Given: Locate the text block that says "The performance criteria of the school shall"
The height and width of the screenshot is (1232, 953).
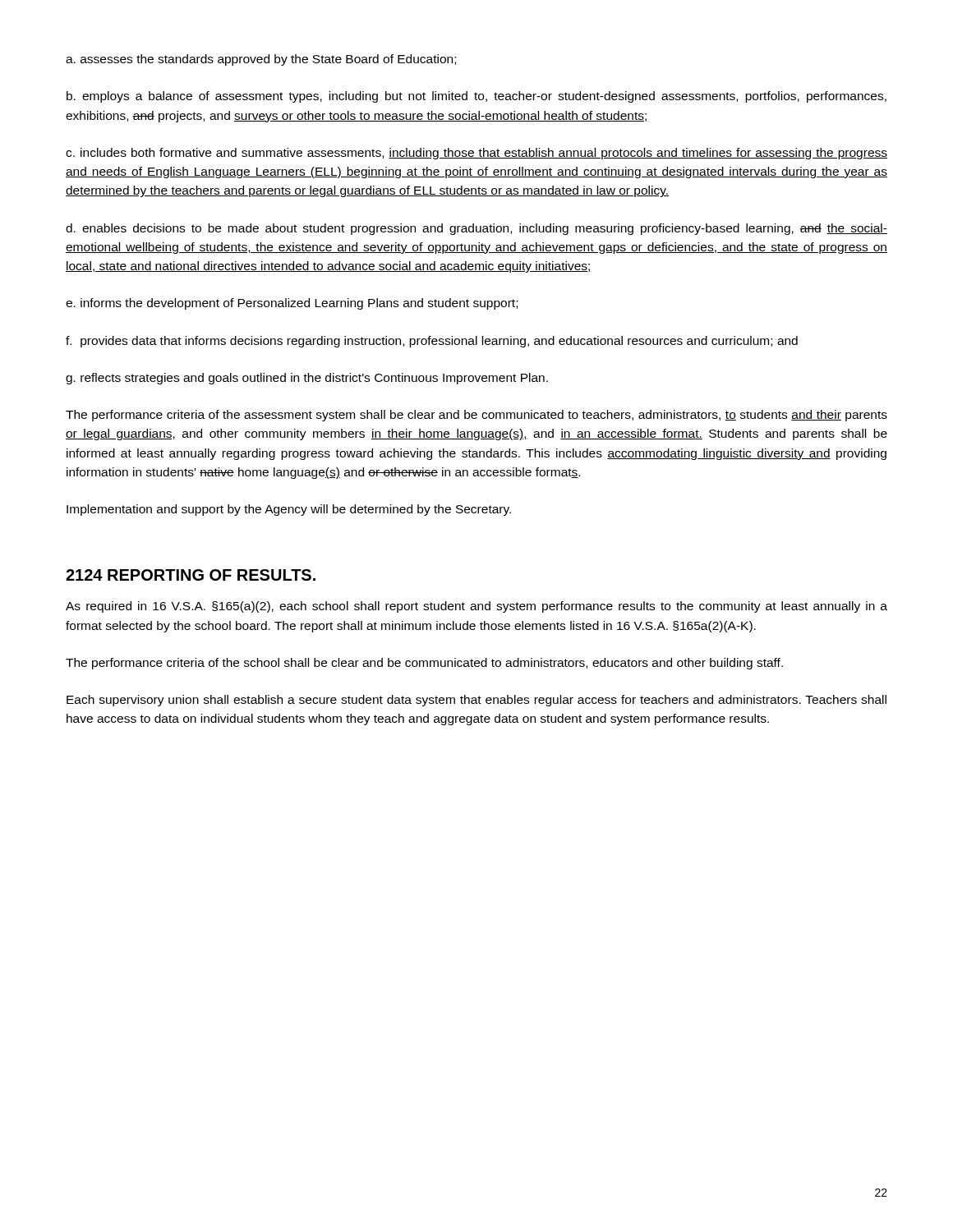Looking at the screenshot, I should (425, 662).
